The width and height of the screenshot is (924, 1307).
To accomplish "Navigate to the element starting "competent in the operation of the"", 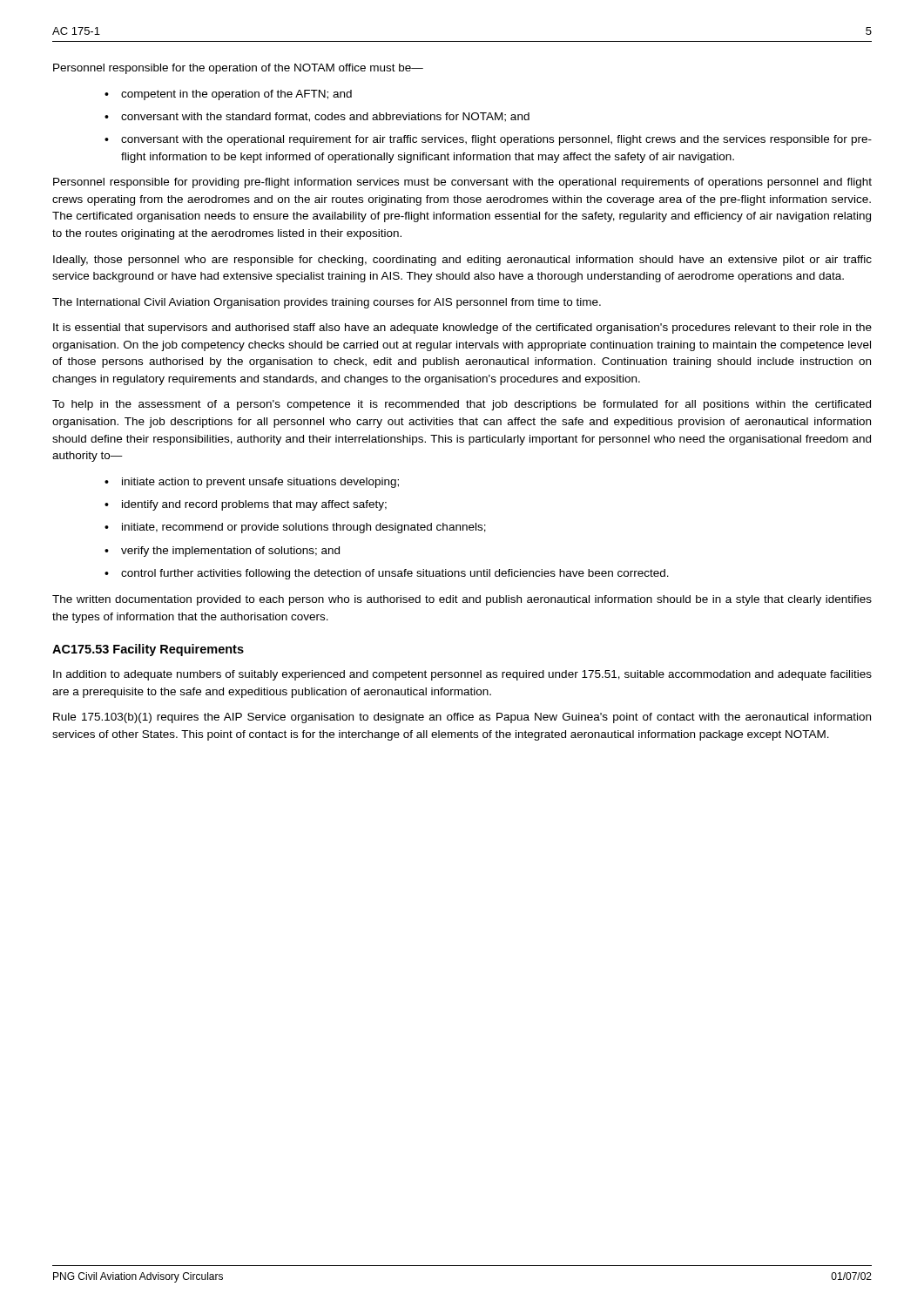I will click(x=237, y=93).
